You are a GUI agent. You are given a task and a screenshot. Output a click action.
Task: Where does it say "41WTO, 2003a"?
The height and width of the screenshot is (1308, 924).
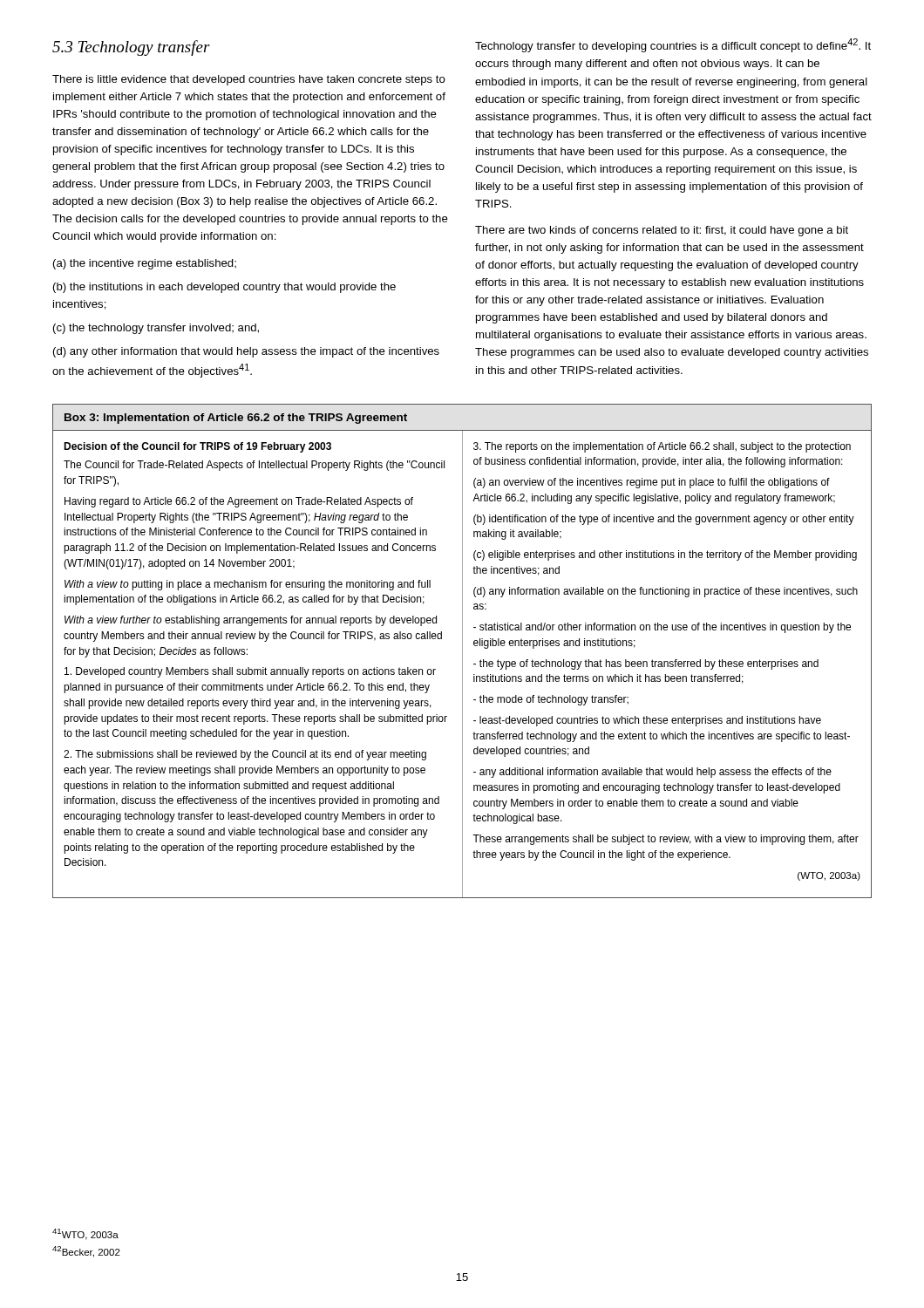click(85, 1233)
